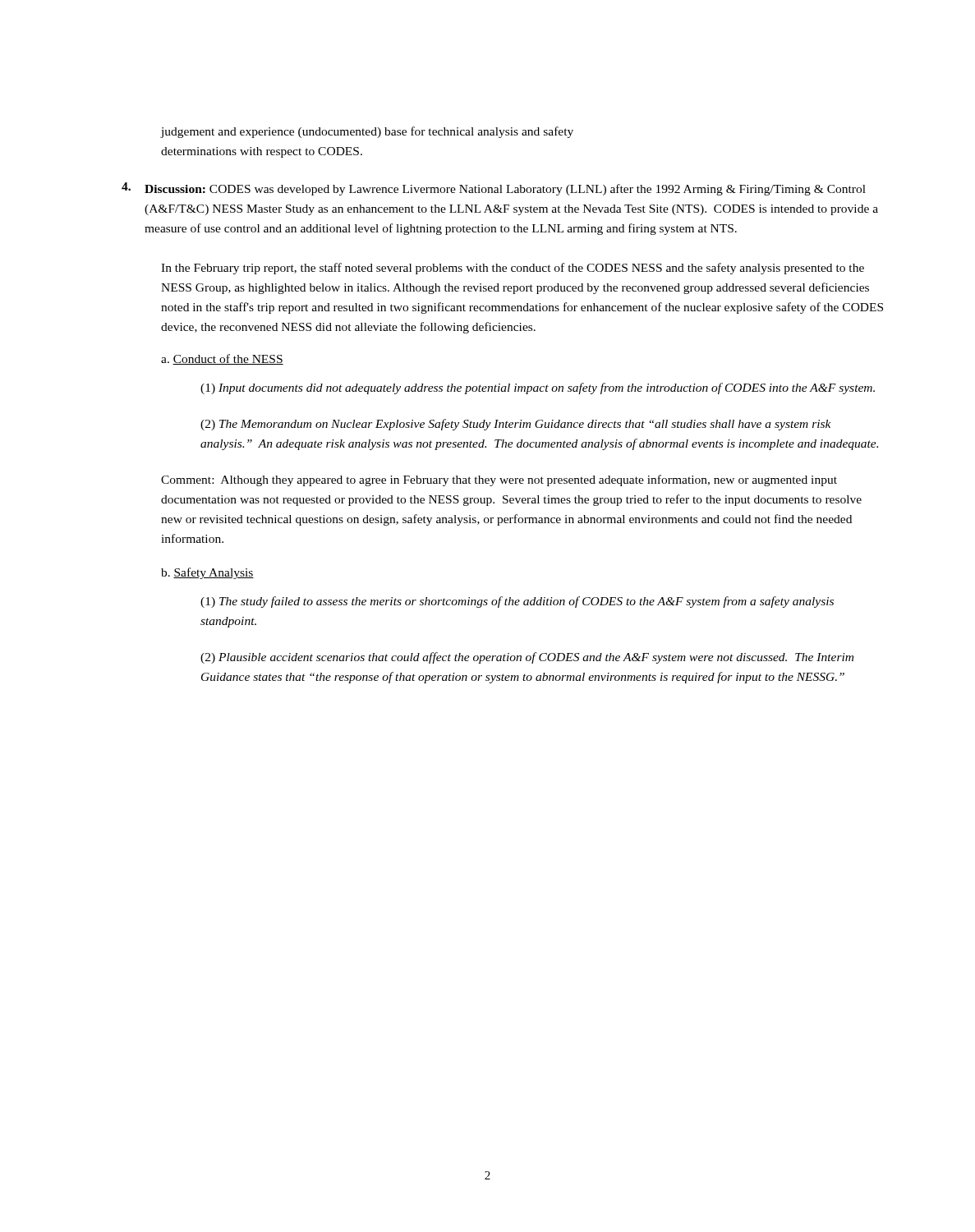Select the list item containing "(2) The Memorandum"
Screen dimensions: 1232x975
540,433
